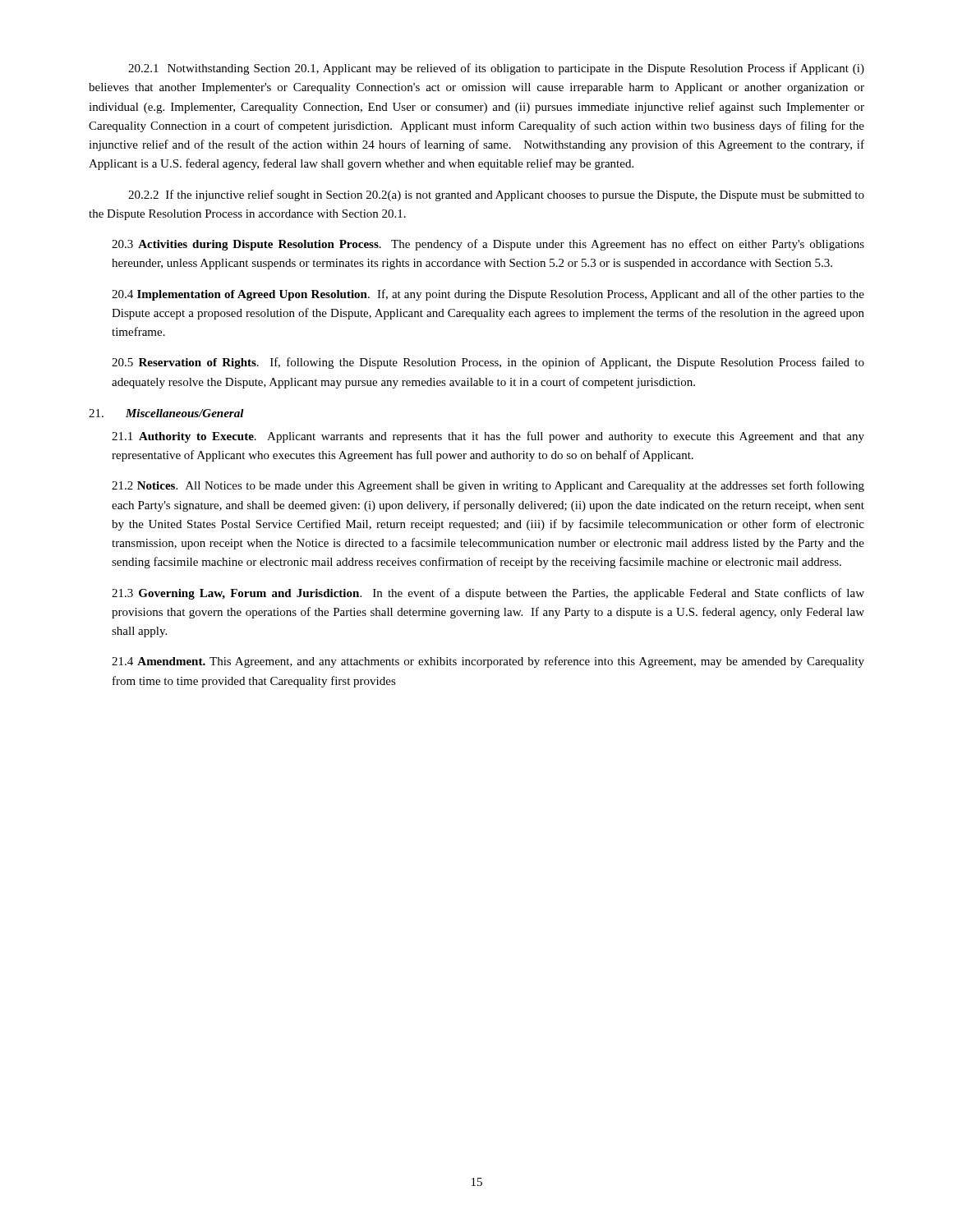Point to the block starting "2.1 Notwithstanding Section 20.1,"
The image size is (953, 1232).
476,116
